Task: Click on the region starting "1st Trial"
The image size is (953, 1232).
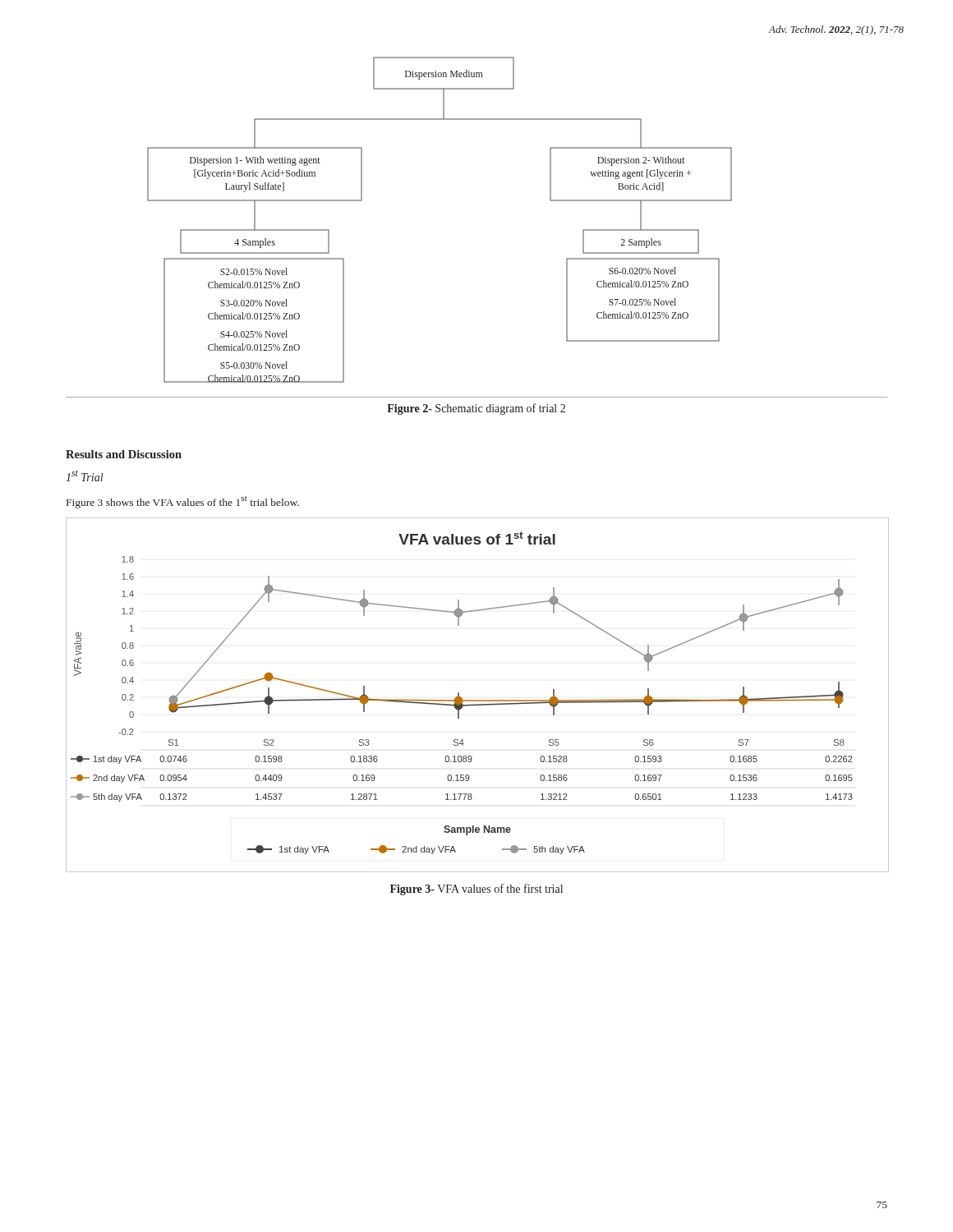Action: tap(84, 476)
